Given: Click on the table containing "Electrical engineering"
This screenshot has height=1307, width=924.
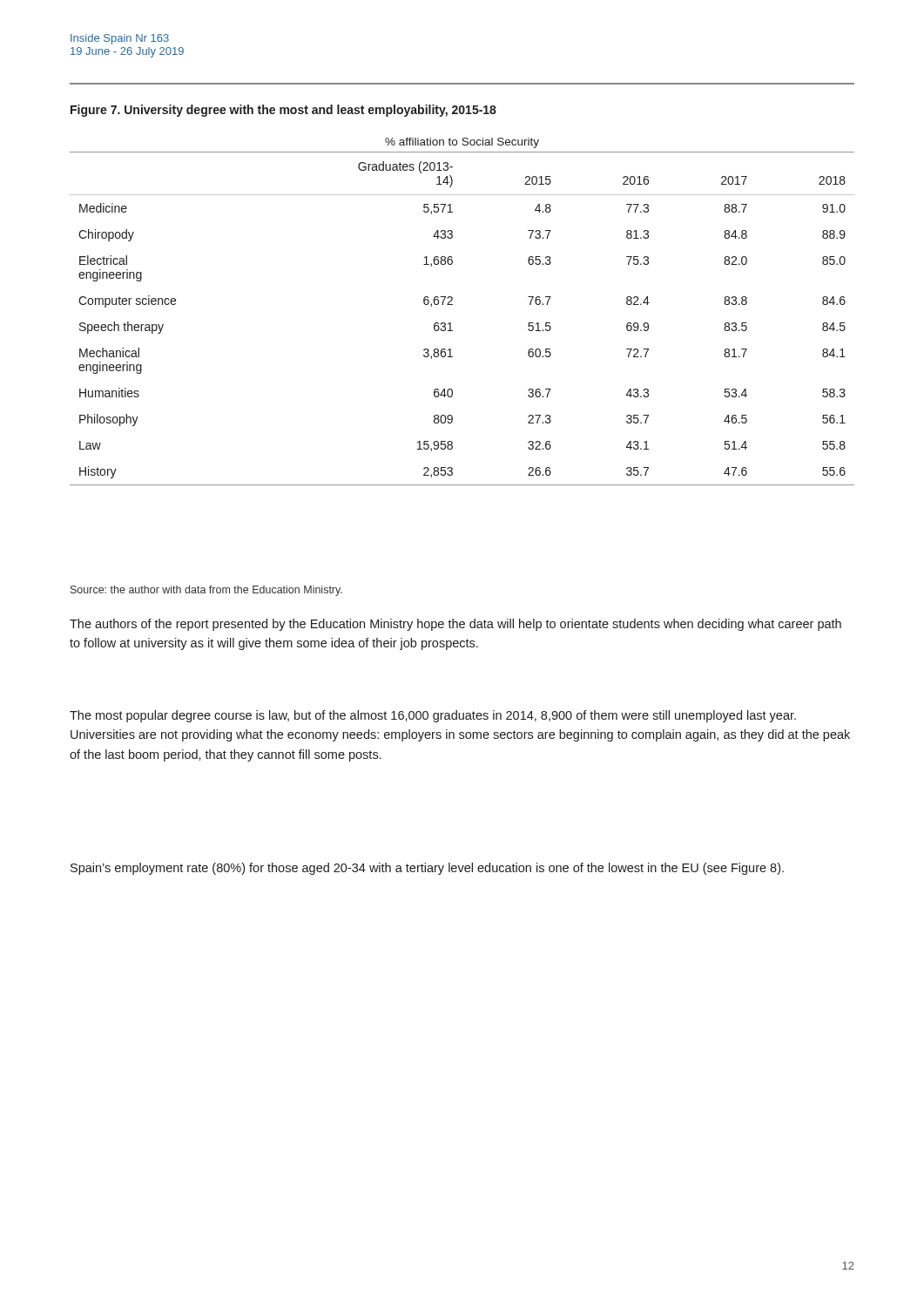Looking at the screenshot, I should pos(462,310).
